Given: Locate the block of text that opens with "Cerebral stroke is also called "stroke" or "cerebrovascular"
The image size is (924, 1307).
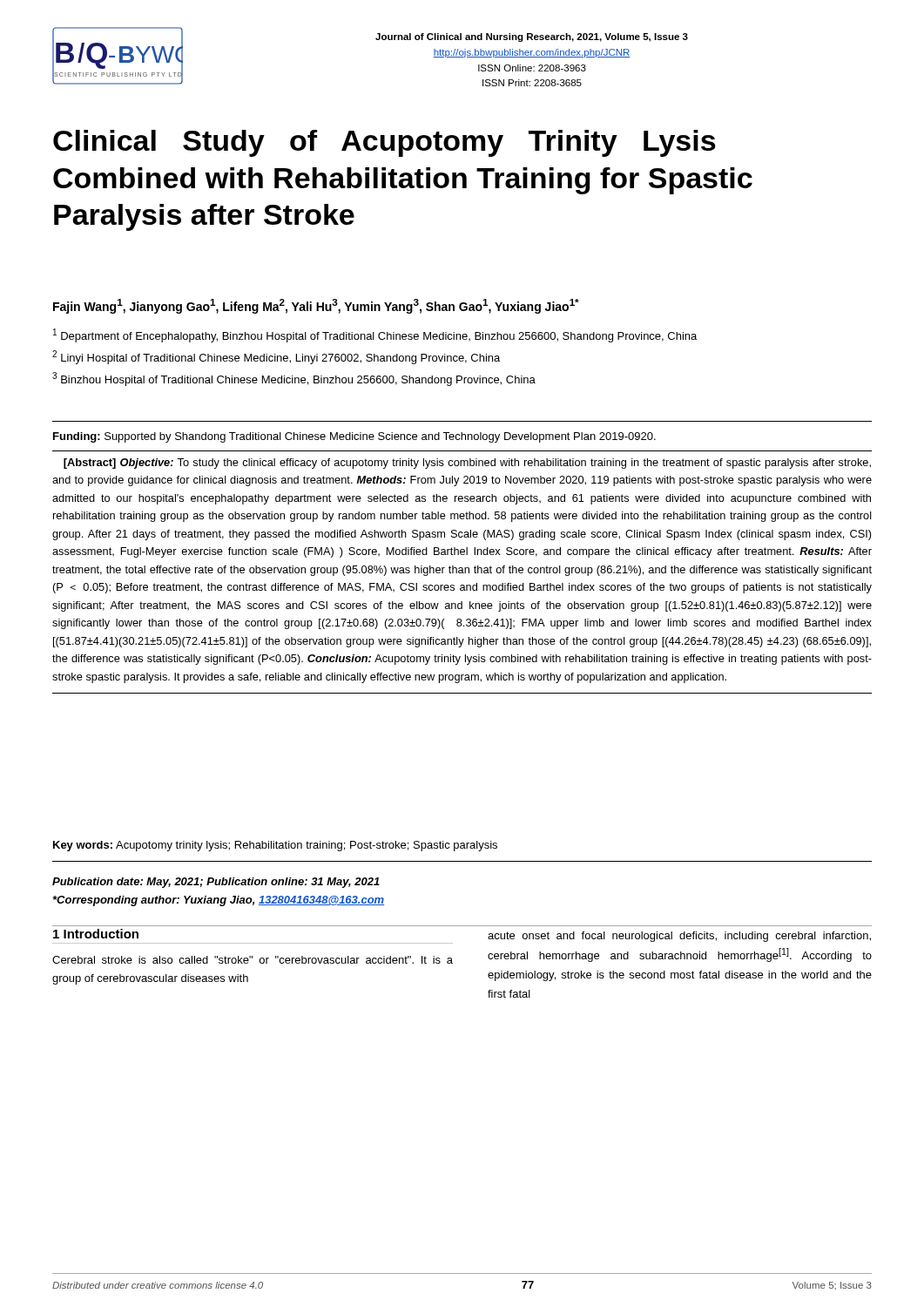Looking at the screenshot, I should (253, 969).
